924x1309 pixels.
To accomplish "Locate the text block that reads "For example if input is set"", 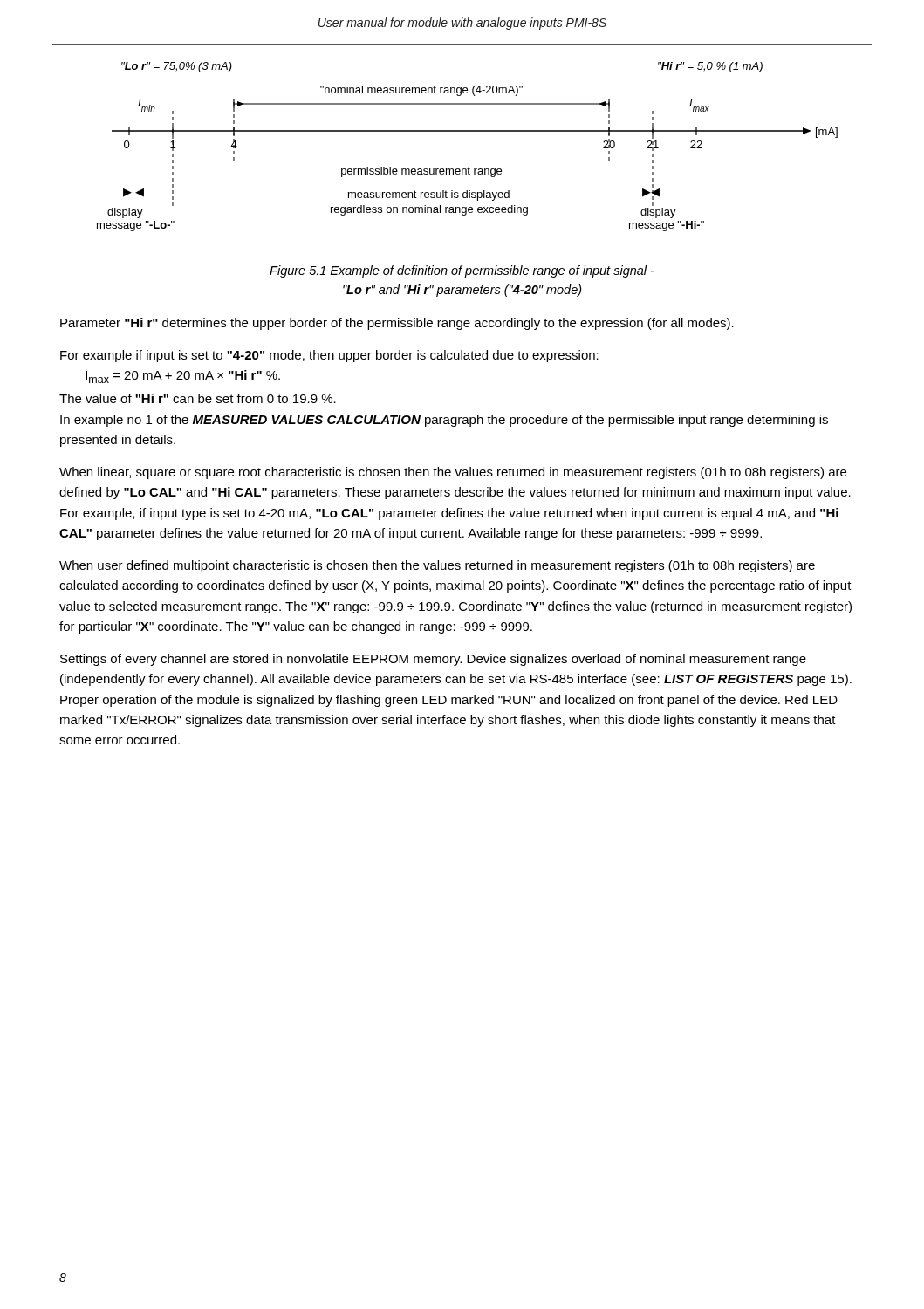I will coord(329,366).
